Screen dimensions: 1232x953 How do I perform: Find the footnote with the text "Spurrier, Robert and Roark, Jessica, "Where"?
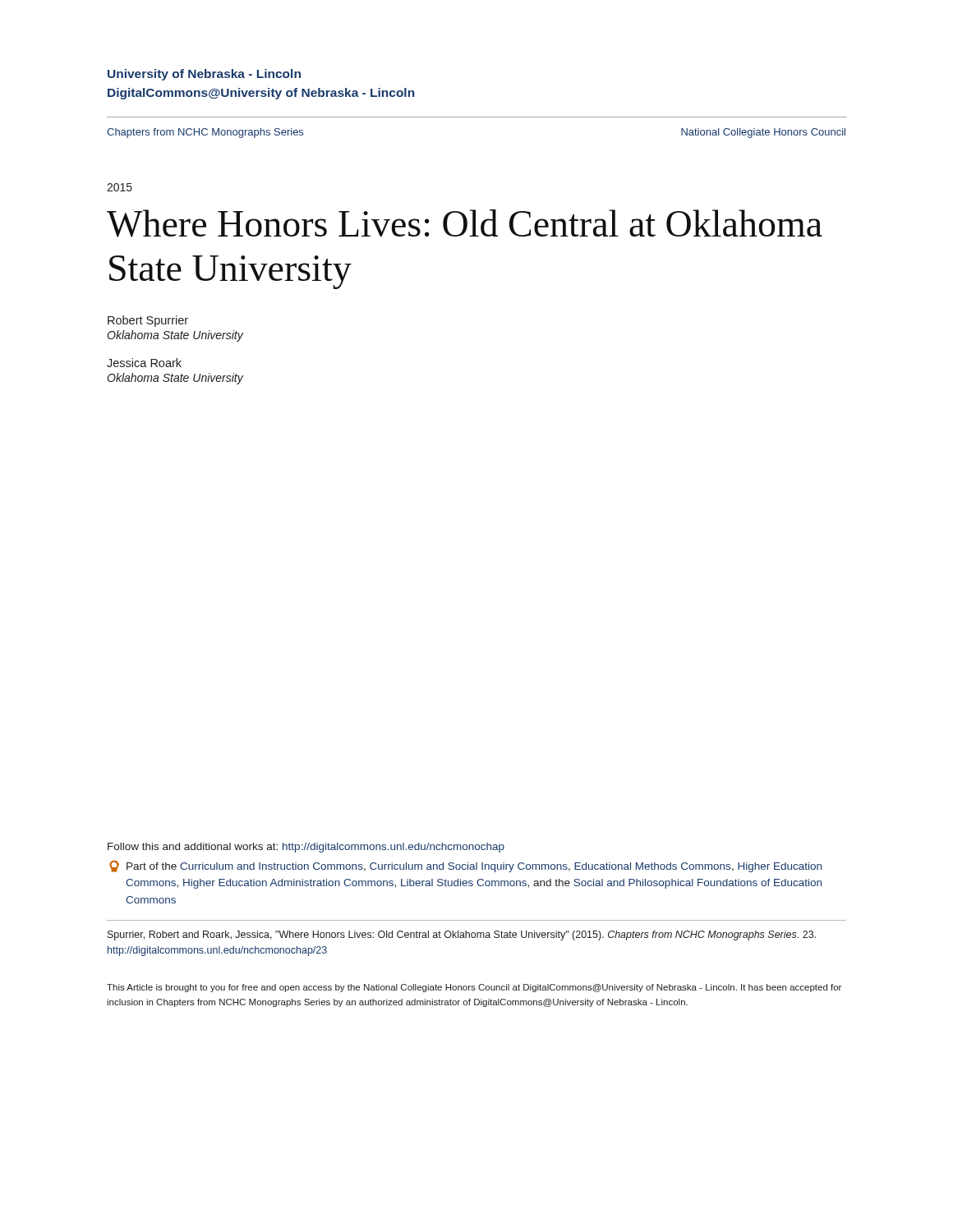tap(462, 942)
